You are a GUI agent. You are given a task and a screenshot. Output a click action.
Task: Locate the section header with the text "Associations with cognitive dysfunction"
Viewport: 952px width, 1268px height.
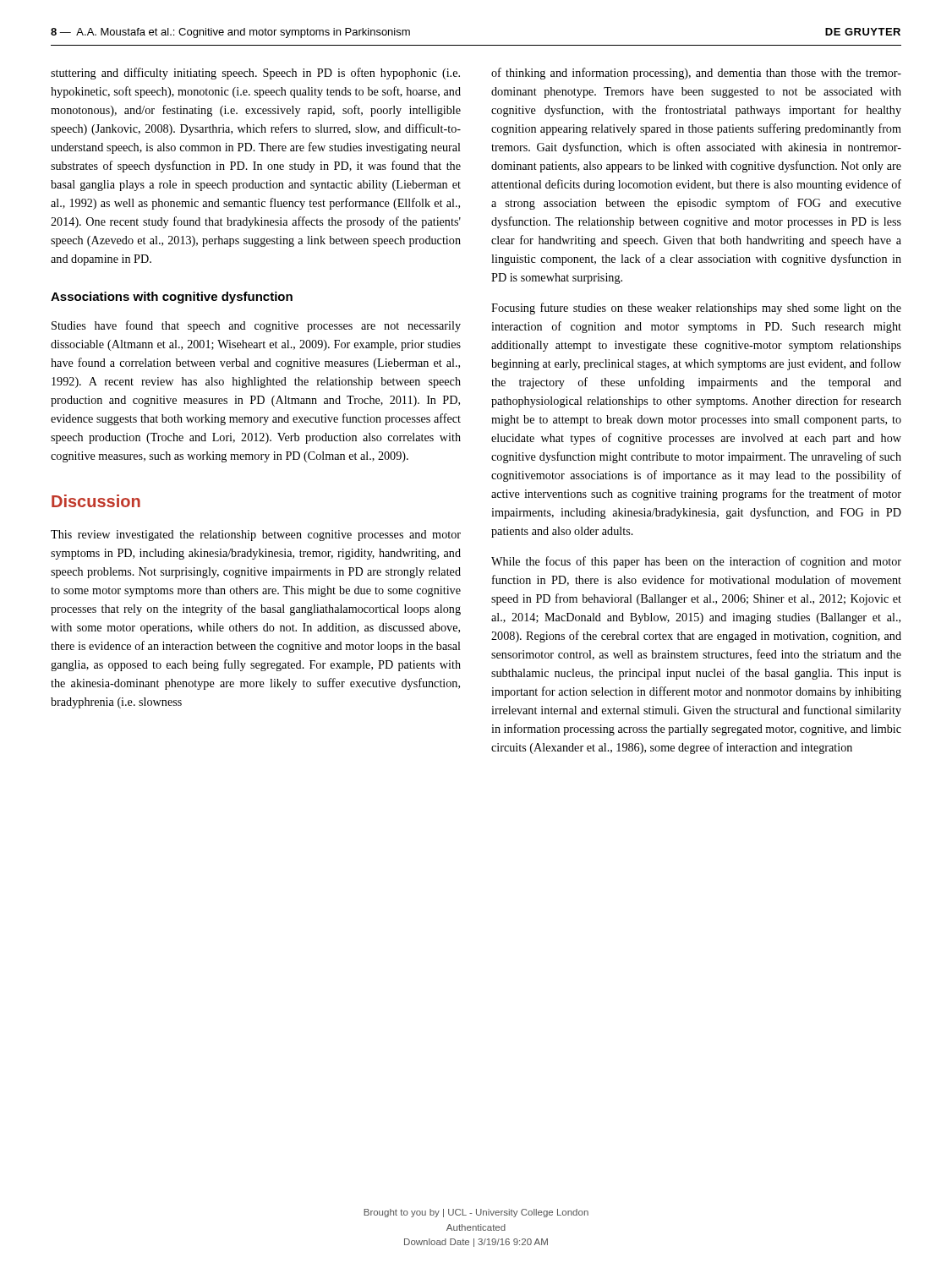[x=172, y=296]
